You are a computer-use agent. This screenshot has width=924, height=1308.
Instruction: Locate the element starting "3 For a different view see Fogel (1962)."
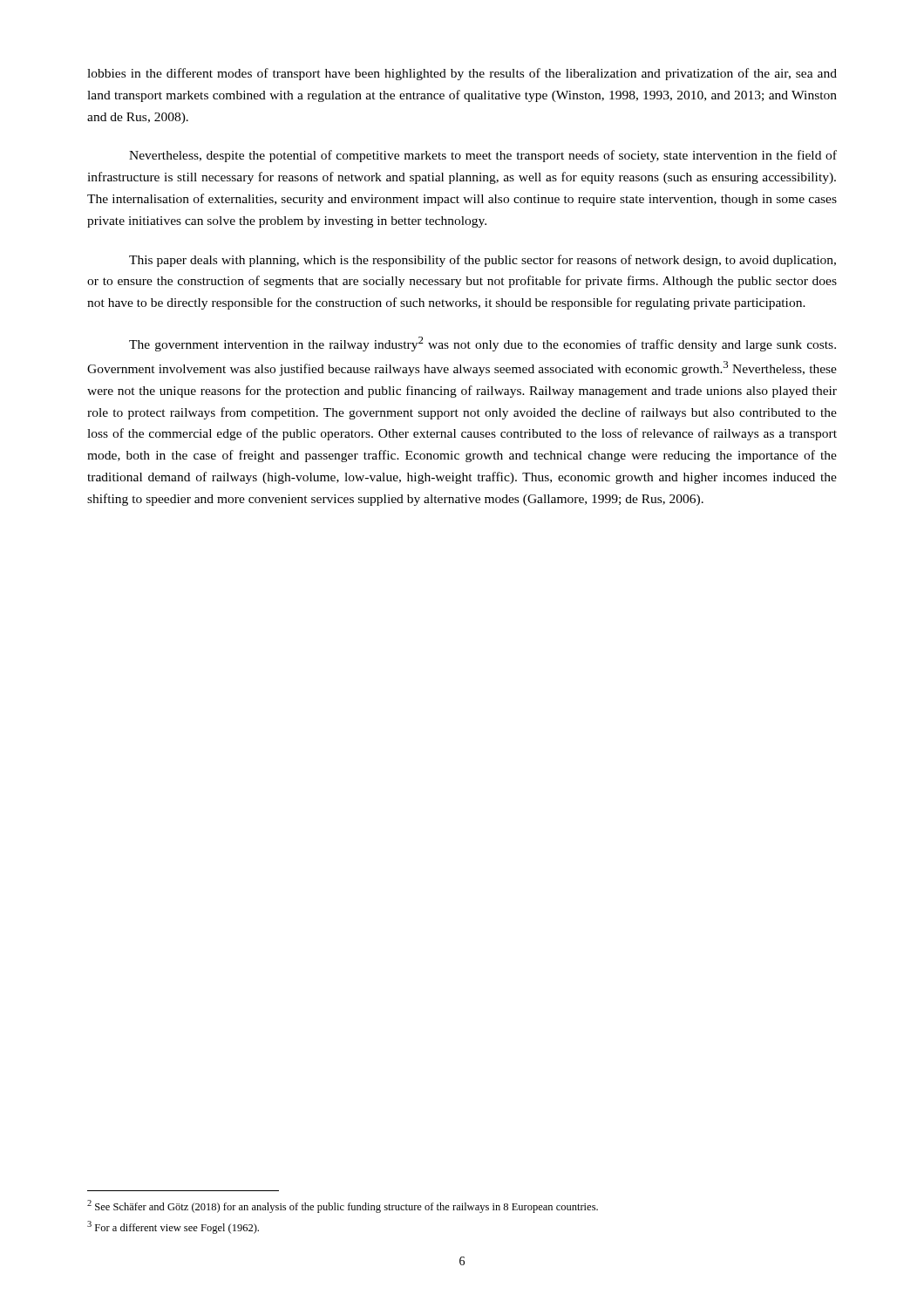[173, 1227]
